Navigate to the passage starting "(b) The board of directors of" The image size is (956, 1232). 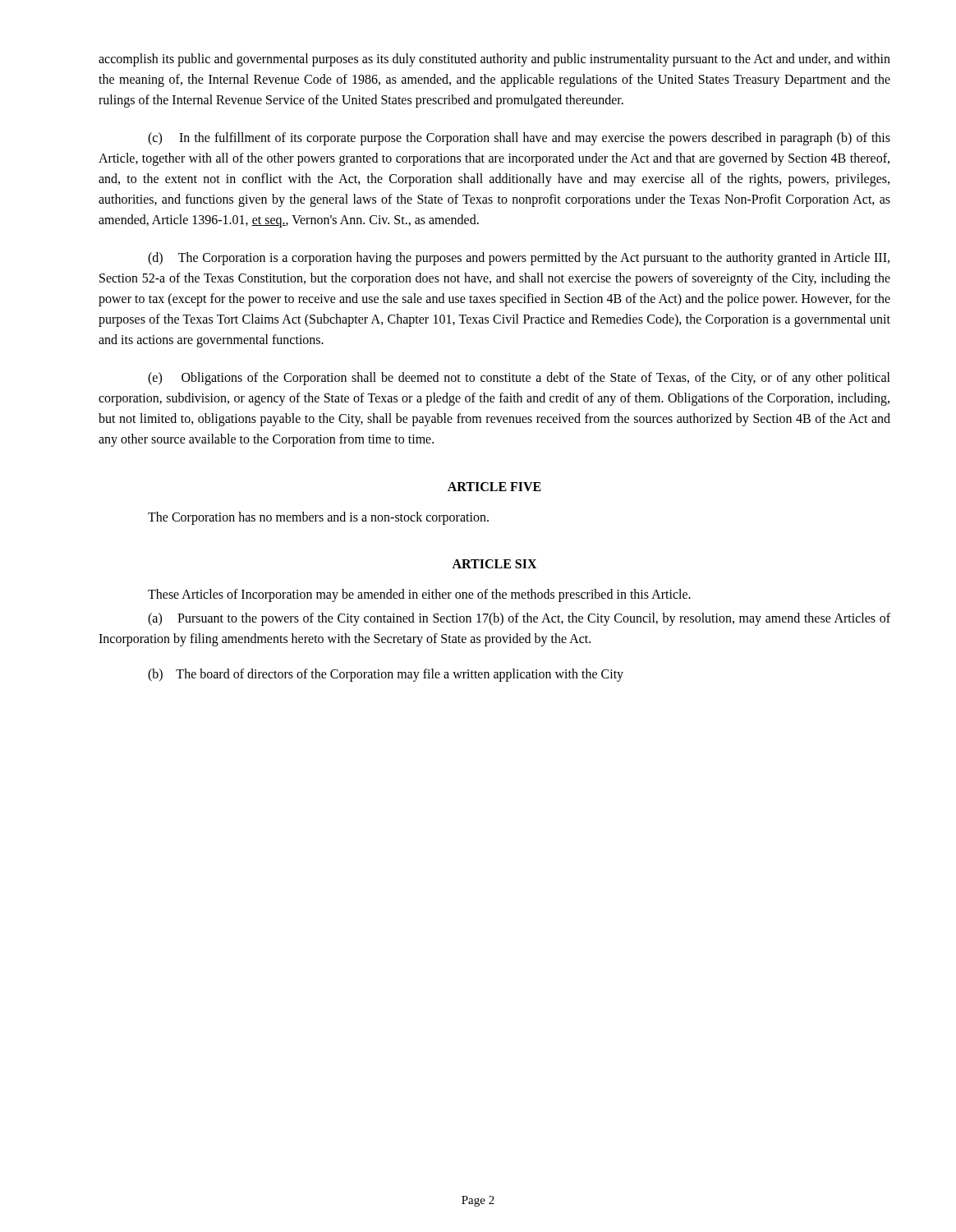pos(386,674)
